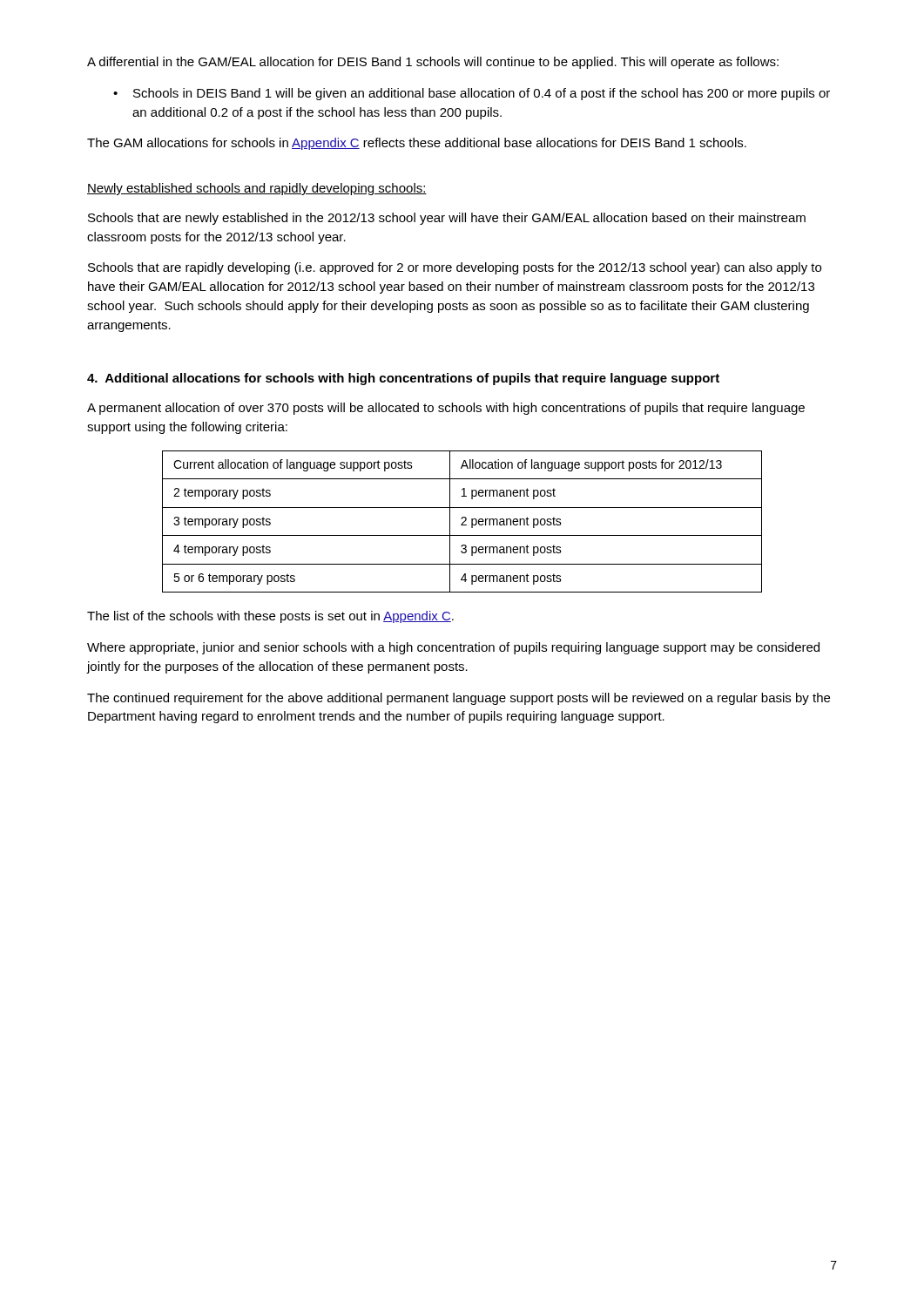Click the section header that begins "Newly established schools"
The image size is (924, 1307).
coord(257,188)
